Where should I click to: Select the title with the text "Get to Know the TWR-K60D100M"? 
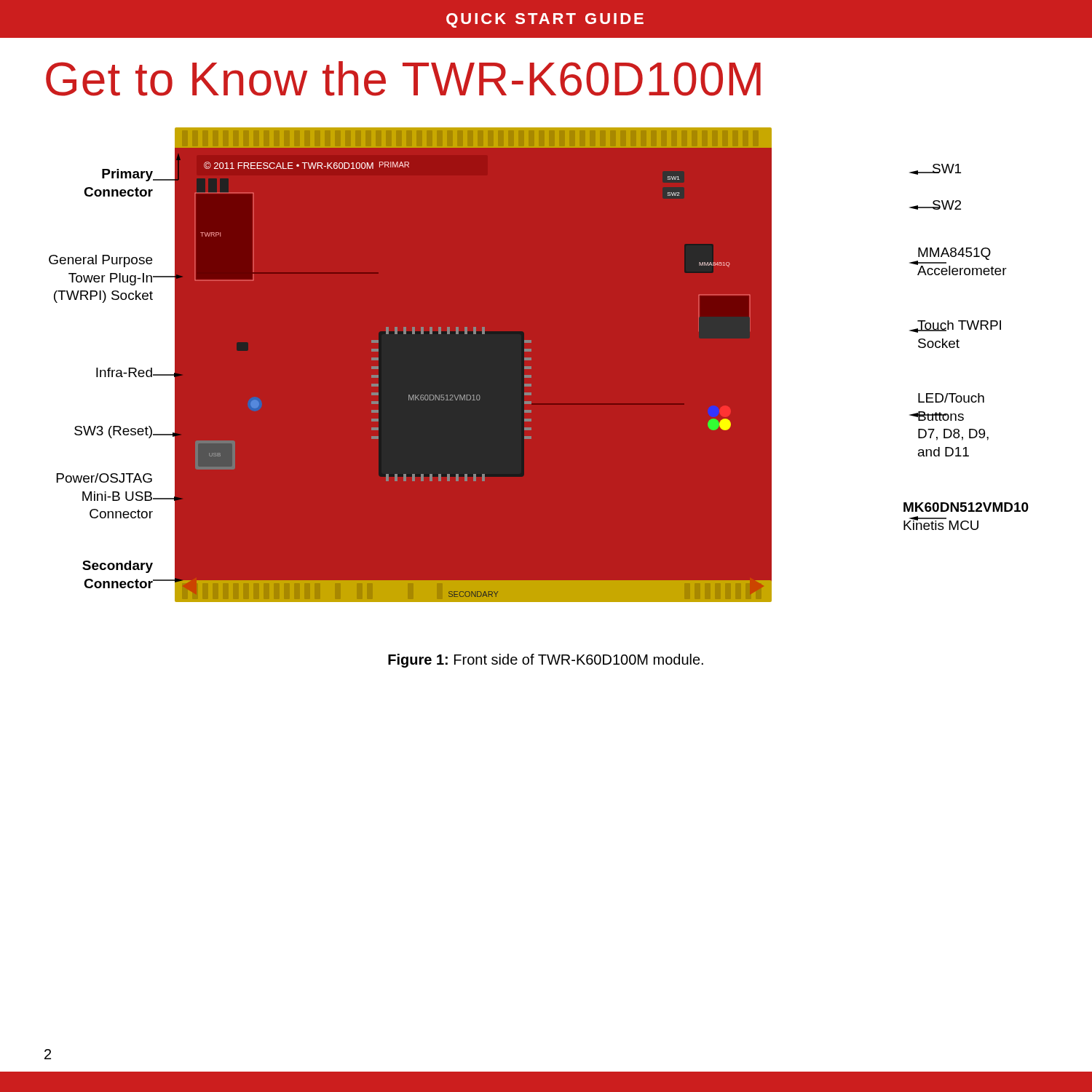[404, 79]
